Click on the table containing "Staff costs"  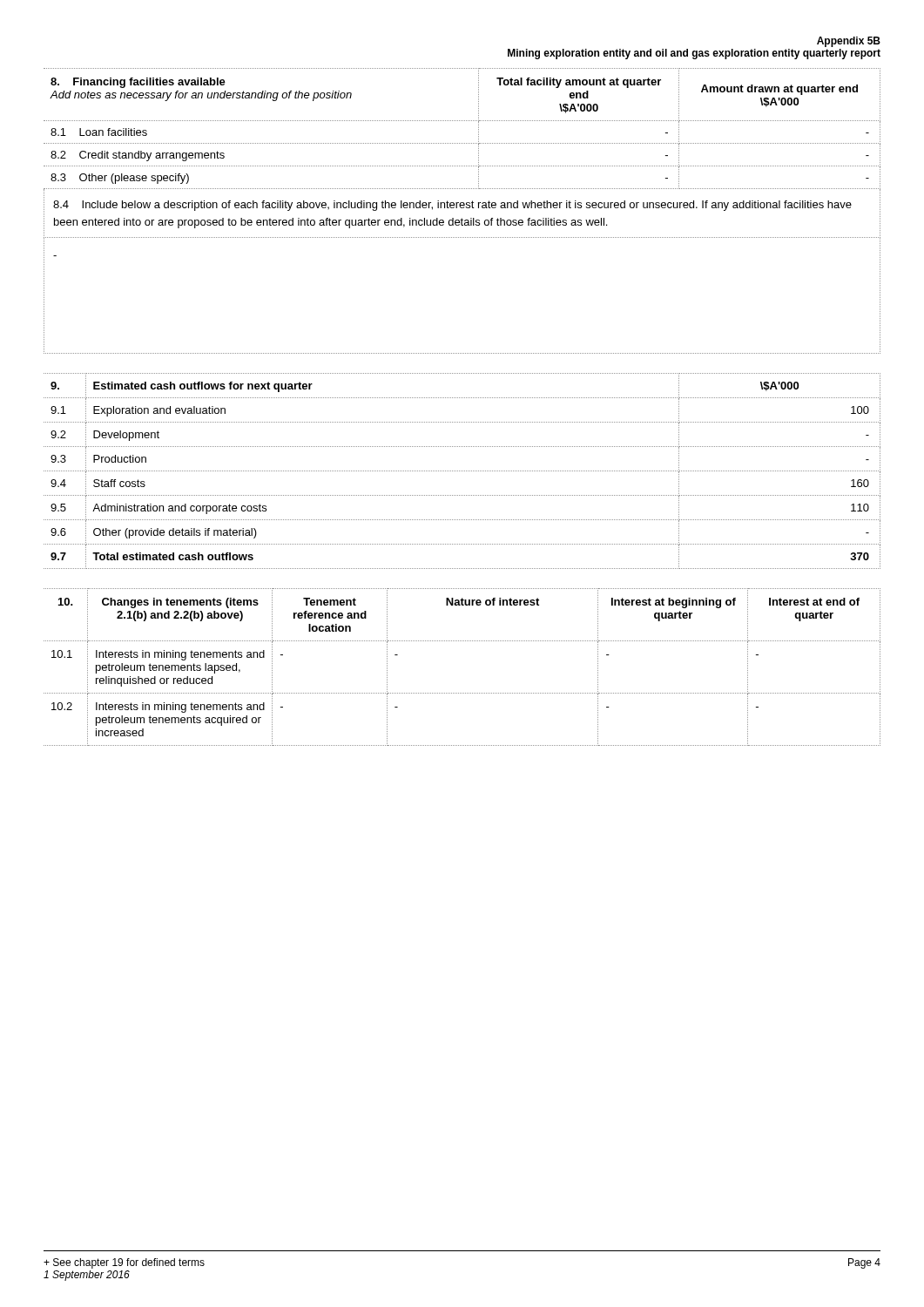tap(462, 471)
